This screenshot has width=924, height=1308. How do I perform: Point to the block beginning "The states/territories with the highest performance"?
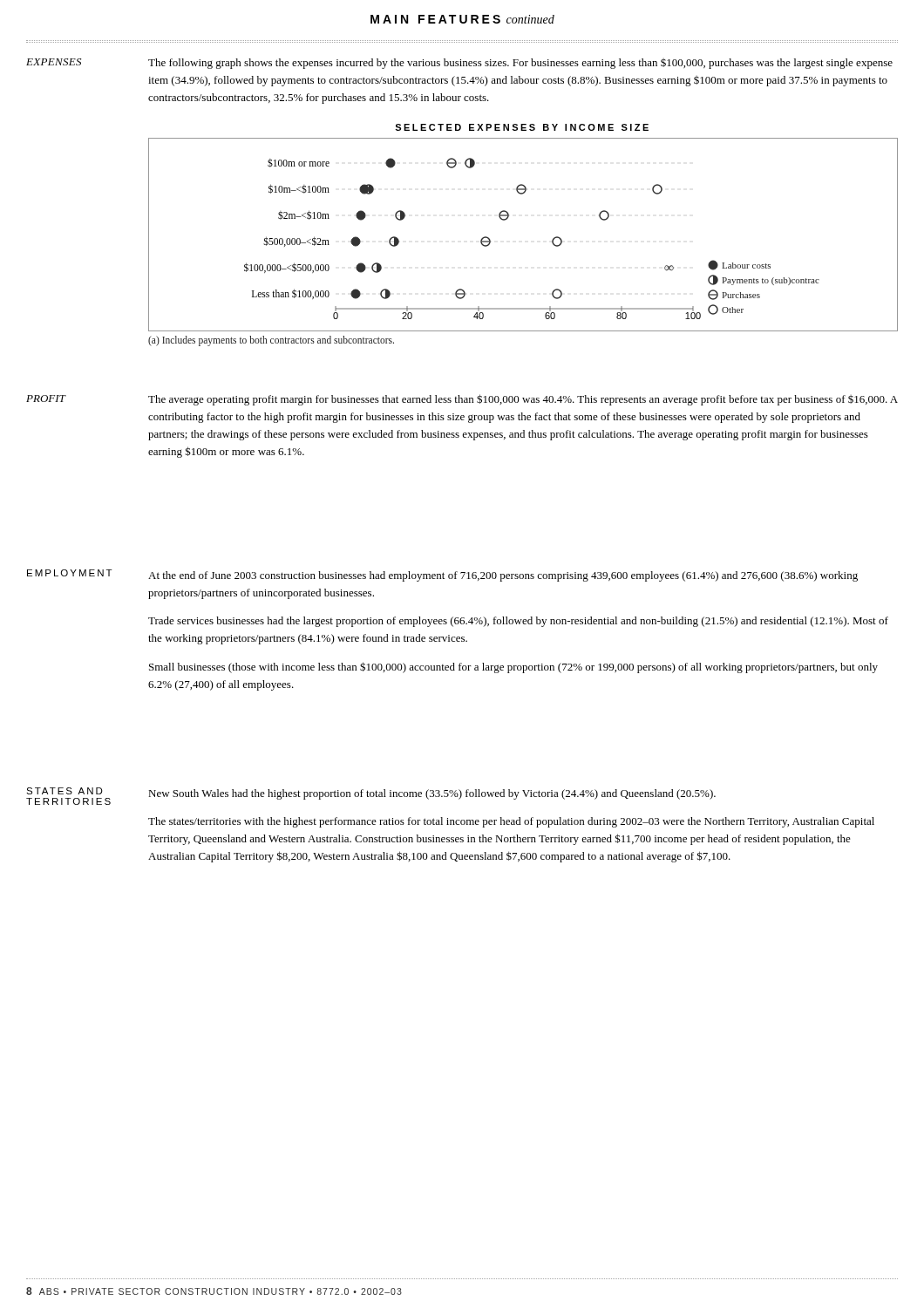[x=511, y=839]
